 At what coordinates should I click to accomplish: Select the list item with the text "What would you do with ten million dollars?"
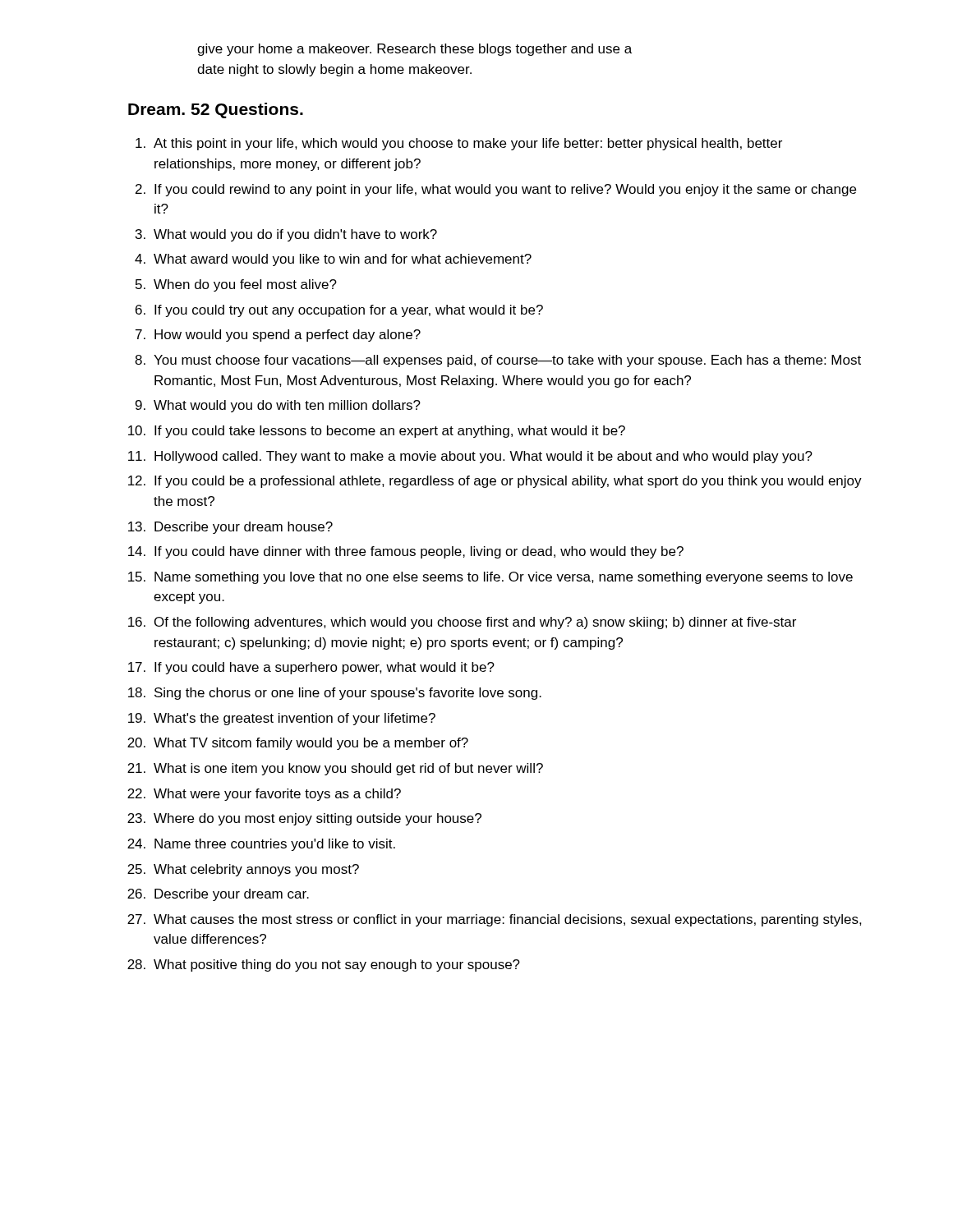point(287,406)
